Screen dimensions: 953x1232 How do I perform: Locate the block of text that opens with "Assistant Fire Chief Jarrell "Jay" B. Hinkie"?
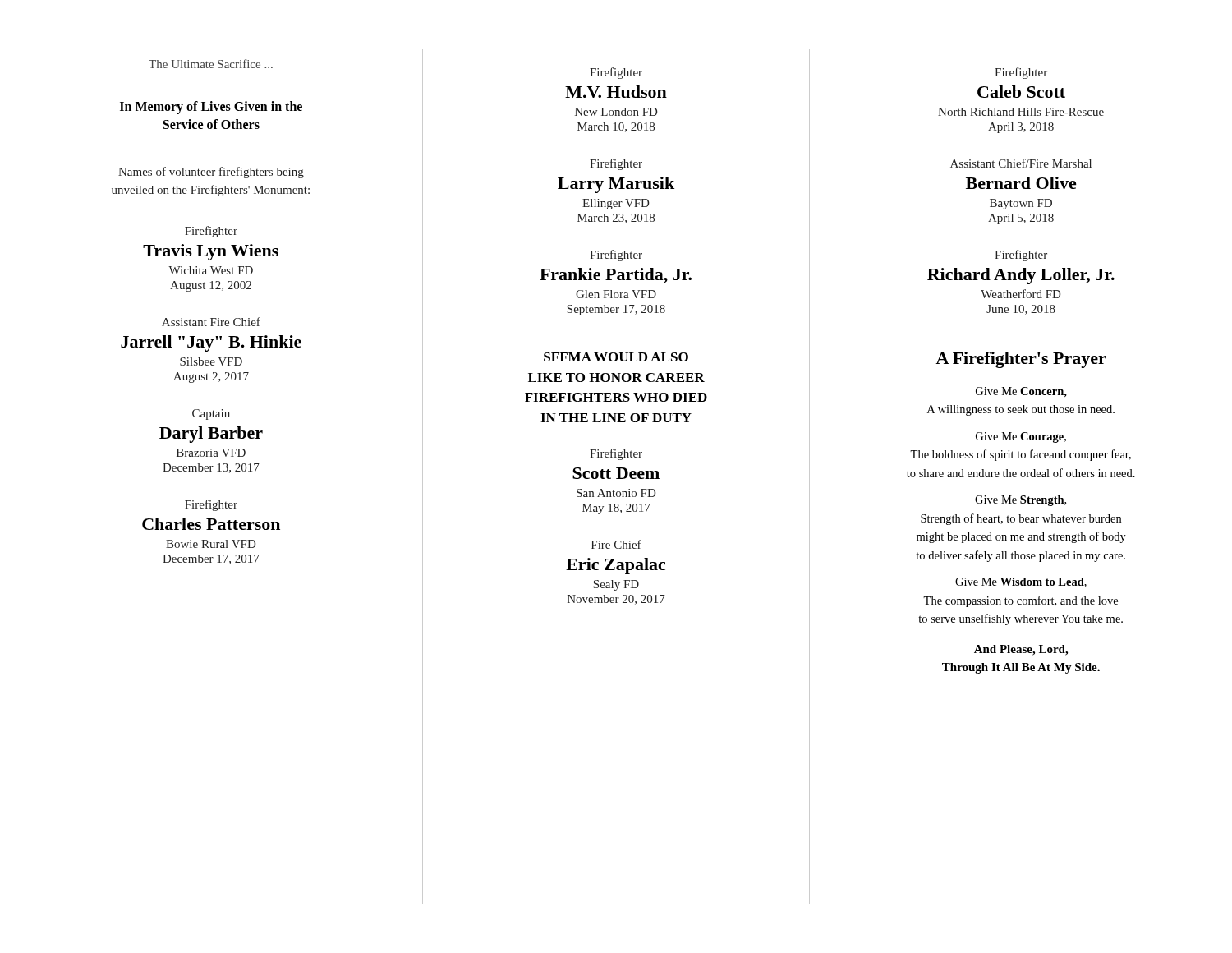click(x=211, y=349)
